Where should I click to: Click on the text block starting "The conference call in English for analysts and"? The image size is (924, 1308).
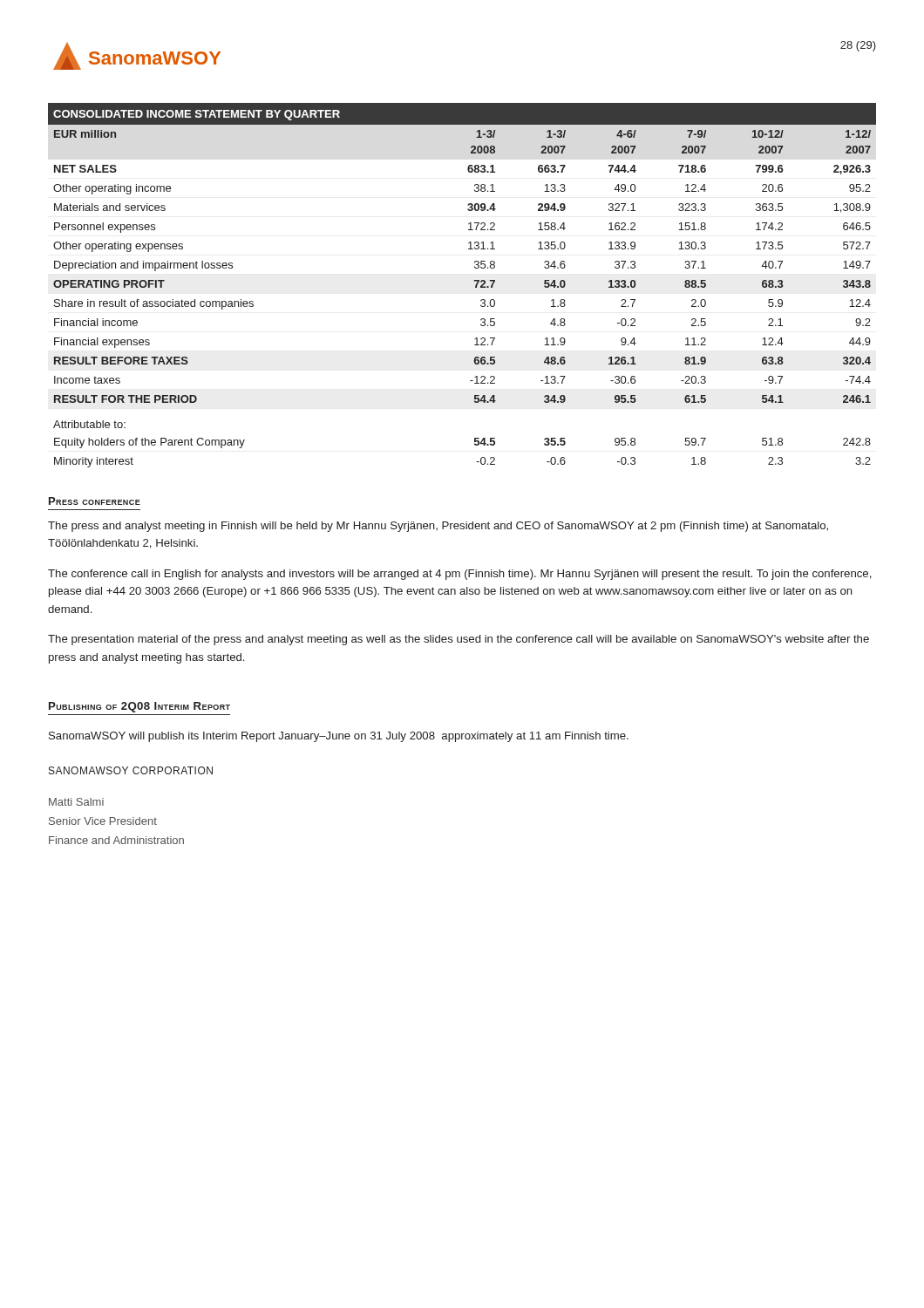tap(460, 591)
